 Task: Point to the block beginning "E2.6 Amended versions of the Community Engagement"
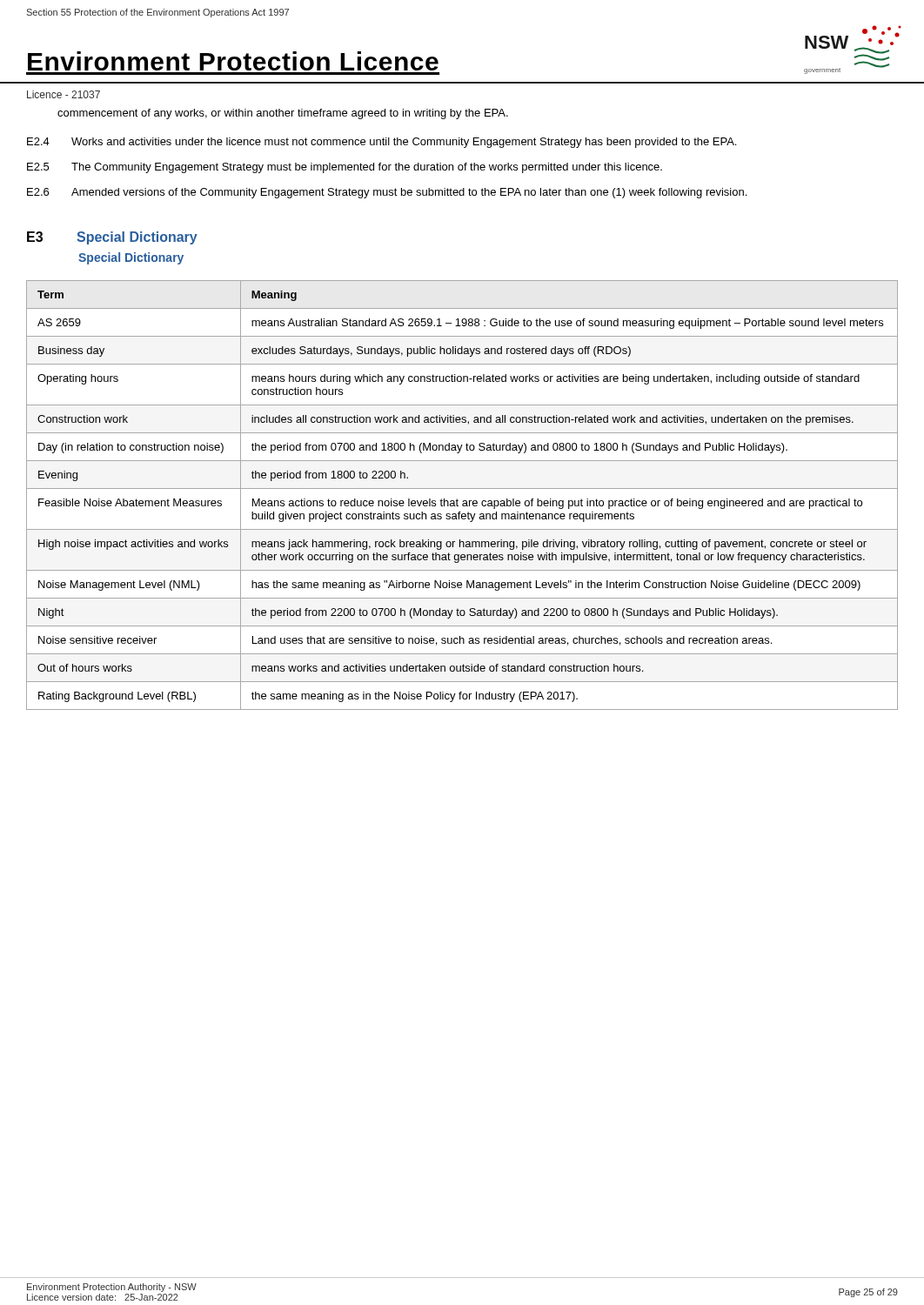pyautogui.click(x=462, y=192)
